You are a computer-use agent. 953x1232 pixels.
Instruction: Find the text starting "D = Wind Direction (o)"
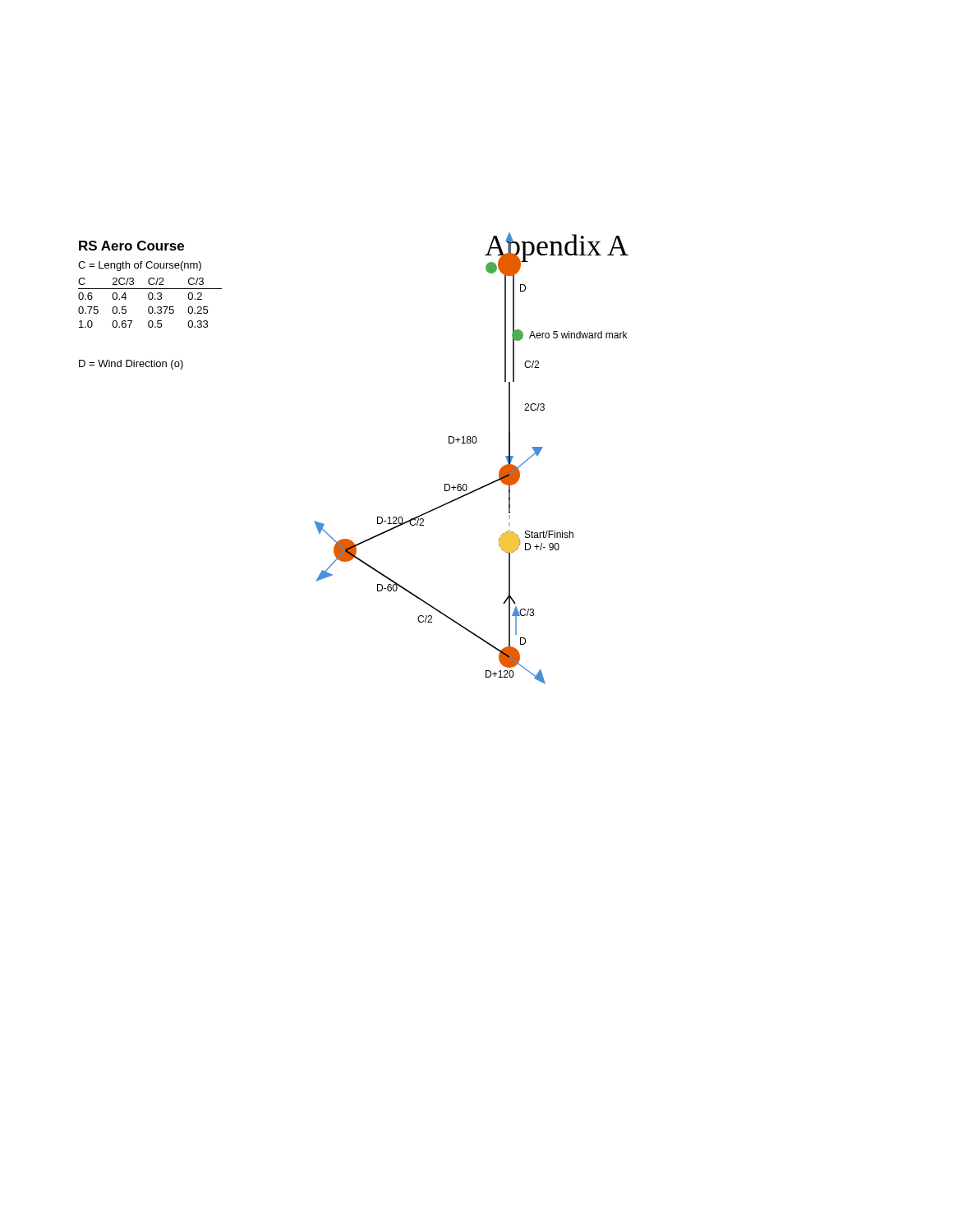(x=131, y=363)
